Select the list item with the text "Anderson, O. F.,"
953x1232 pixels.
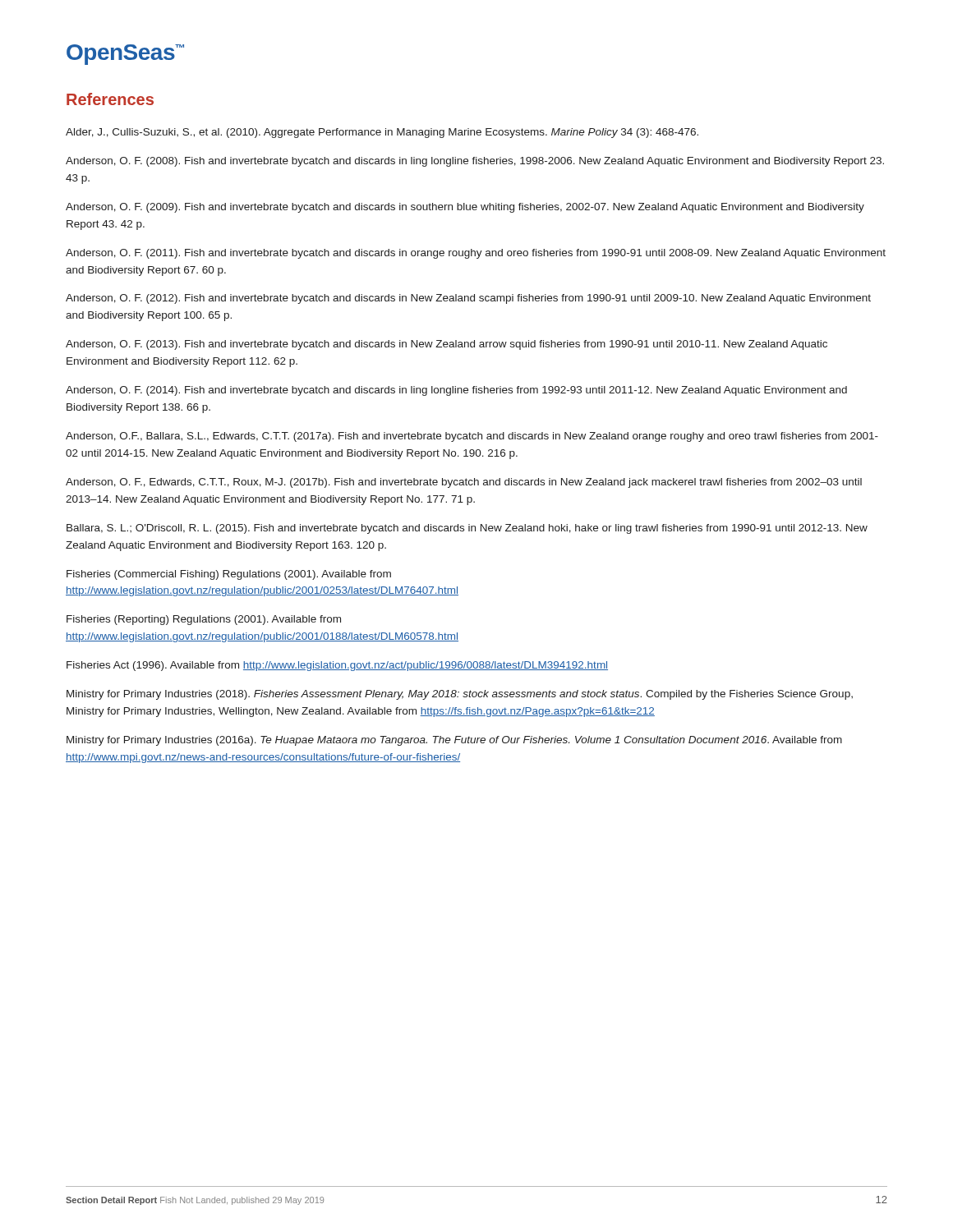[464, 490]
